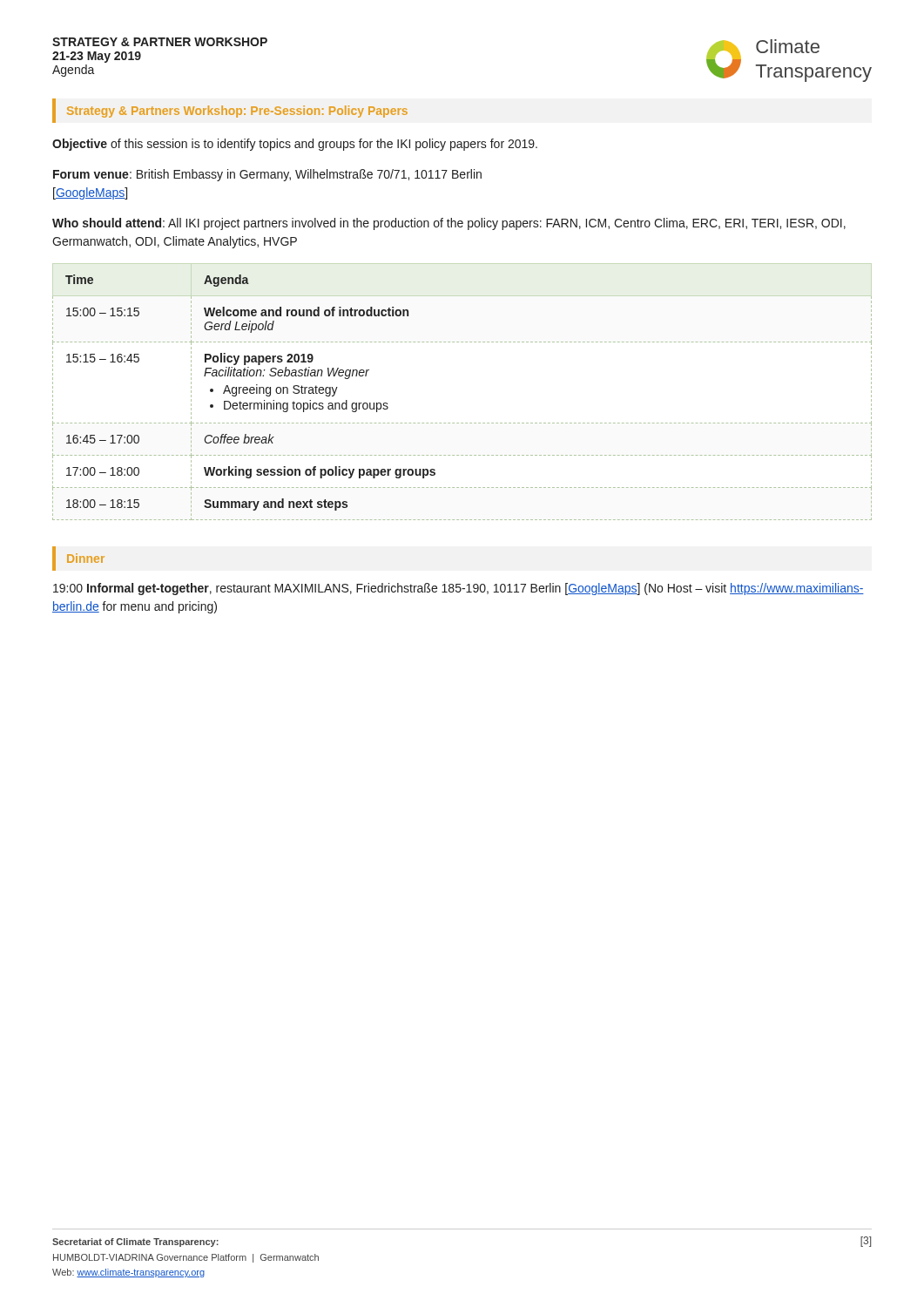The height and width of the screenshot is (1307, 924).
Task: Find the block on this page that starts "Objective of this"
Action: point(295,144)
